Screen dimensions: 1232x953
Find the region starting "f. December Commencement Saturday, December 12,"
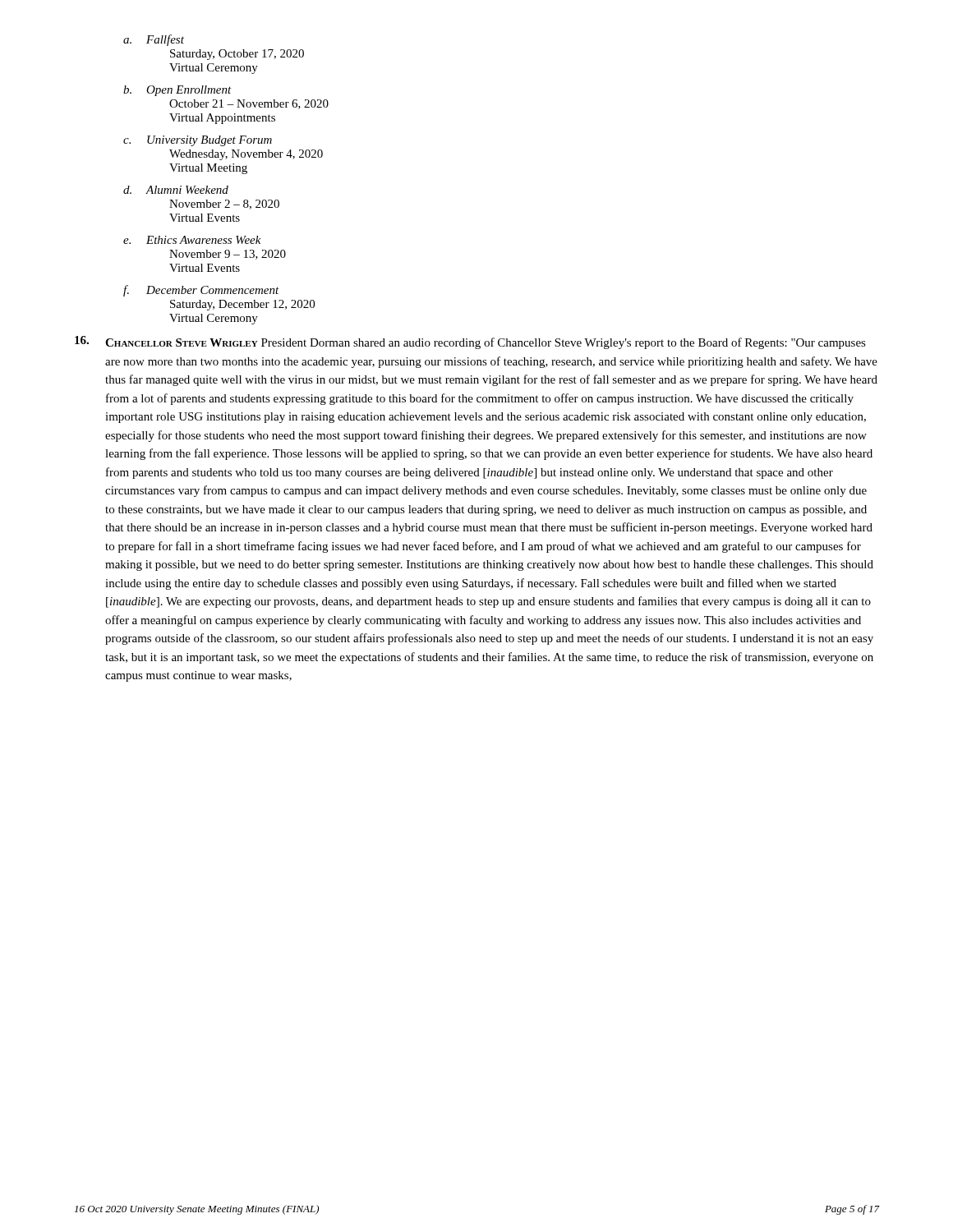pos(201,291)
